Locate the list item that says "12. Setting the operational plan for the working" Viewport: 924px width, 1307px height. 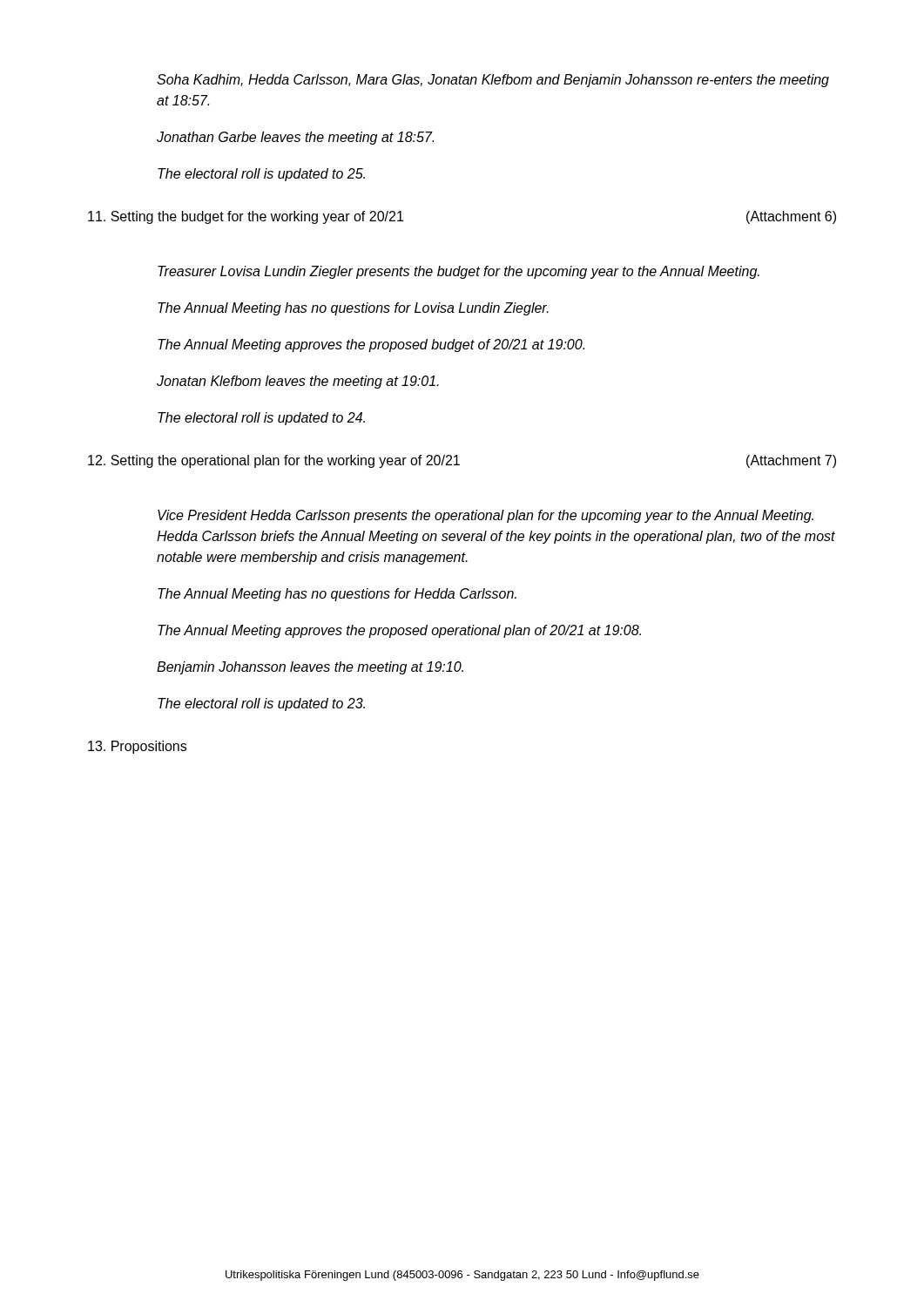pyautogui.click(x=462, y=470)
